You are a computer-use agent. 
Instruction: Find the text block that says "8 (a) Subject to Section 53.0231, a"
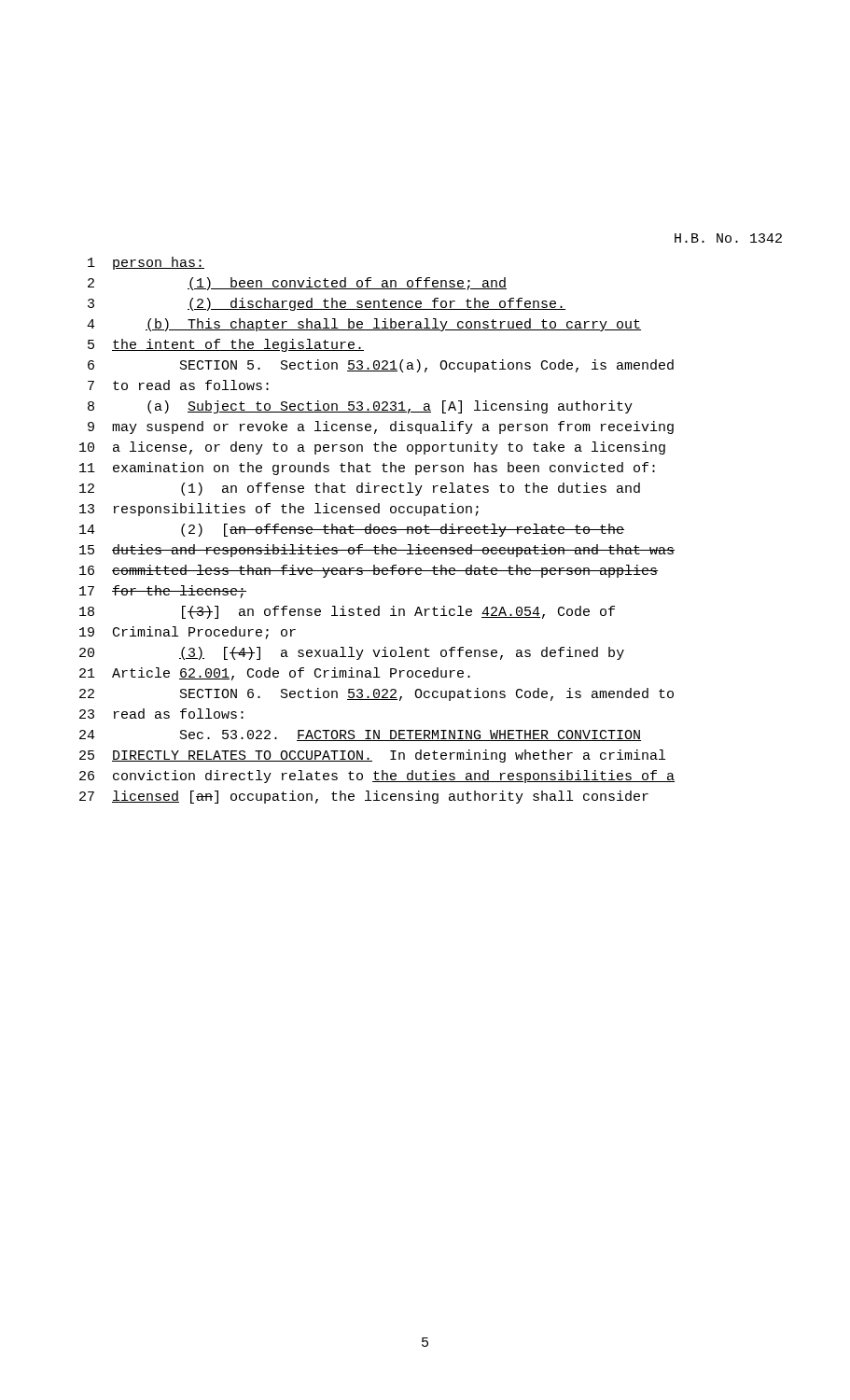[350, 408]
